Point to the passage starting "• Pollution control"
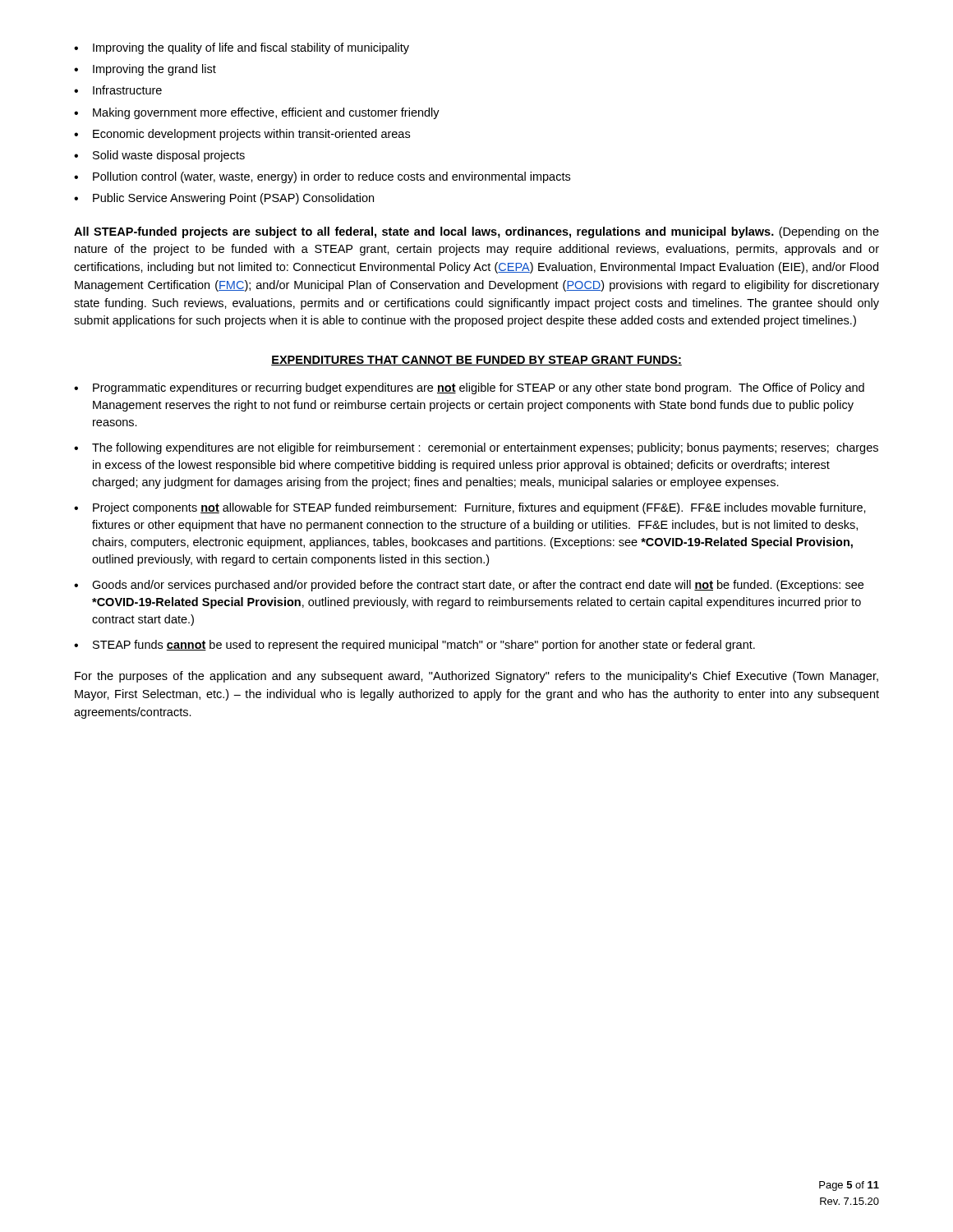 click(476, 178)
